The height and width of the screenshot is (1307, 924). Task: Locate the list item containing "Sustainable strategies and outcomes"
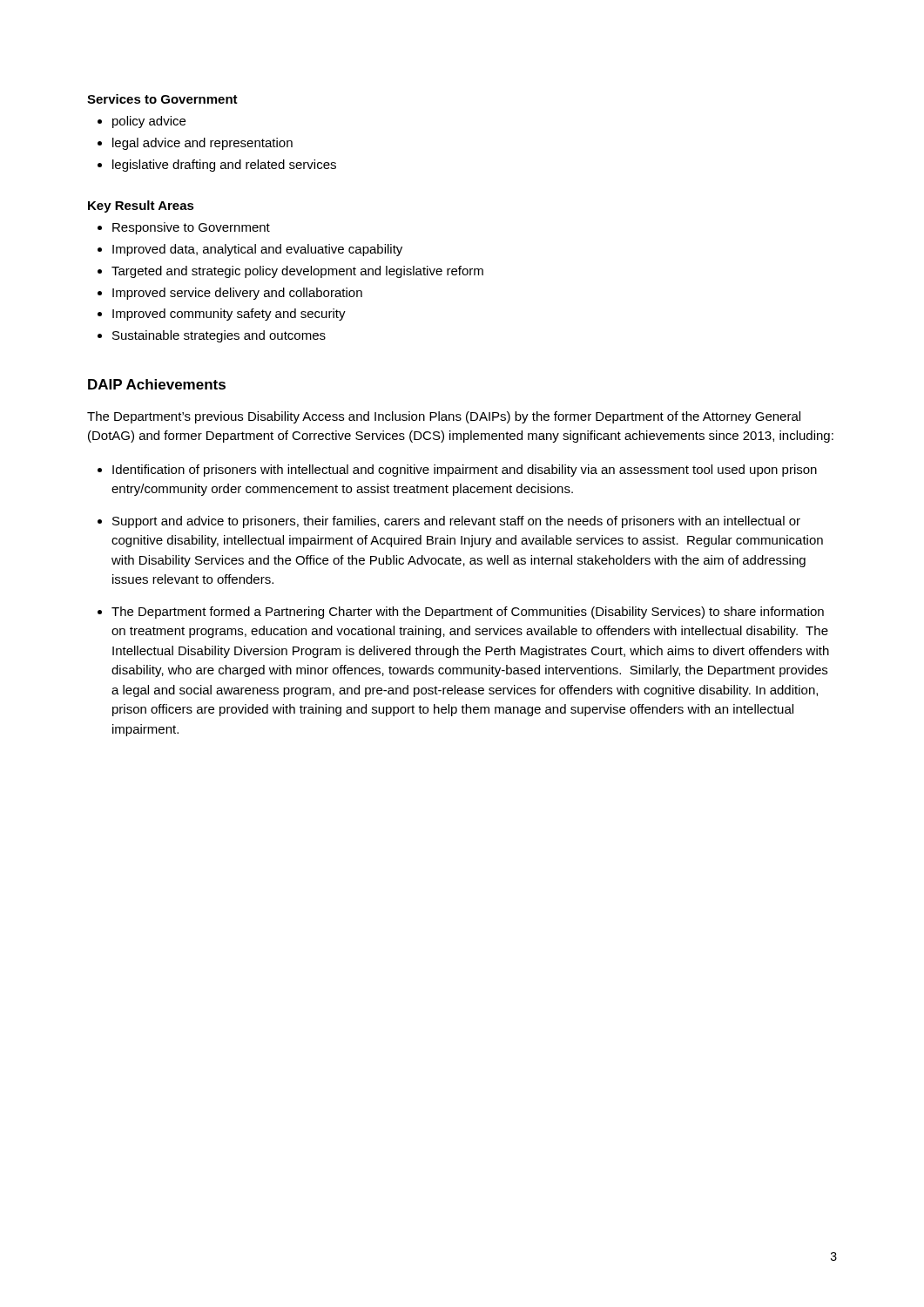219,336
